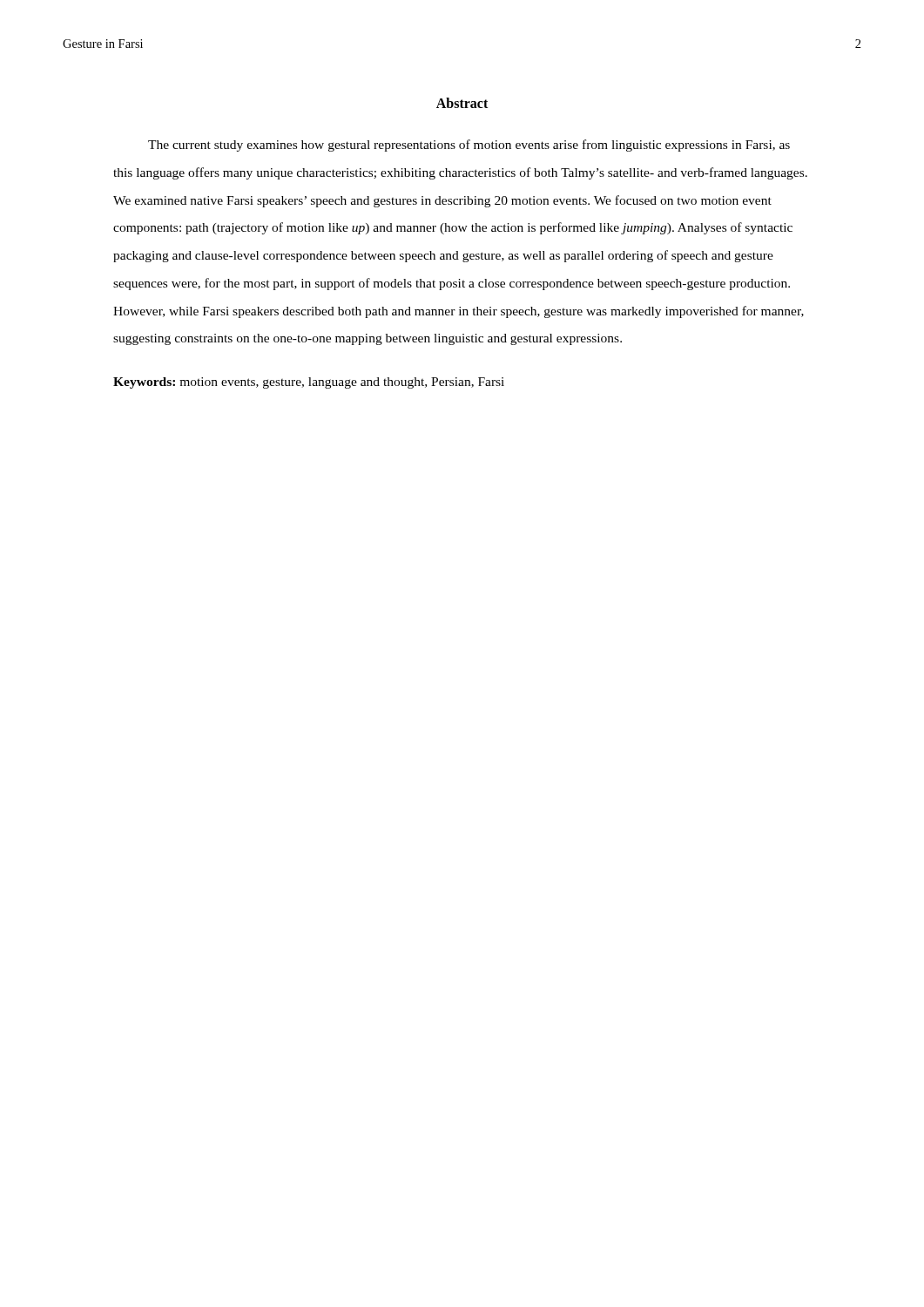The width and height of the screenshot is (924, 1307).
Task: Click a section header
Action: [x=462, y=103]
